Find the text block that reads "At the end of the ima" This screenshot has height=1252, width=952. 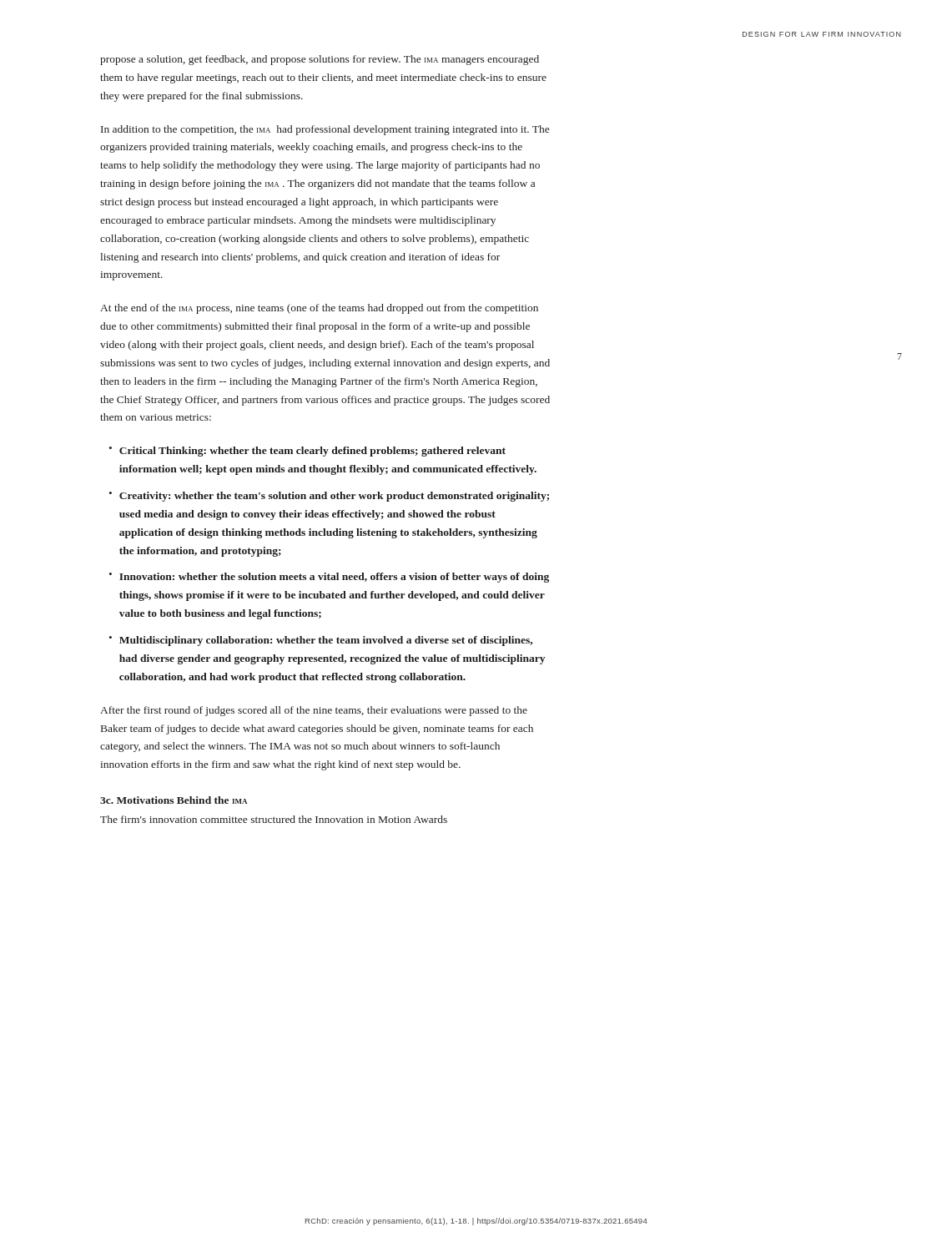(x=325, y=363)
